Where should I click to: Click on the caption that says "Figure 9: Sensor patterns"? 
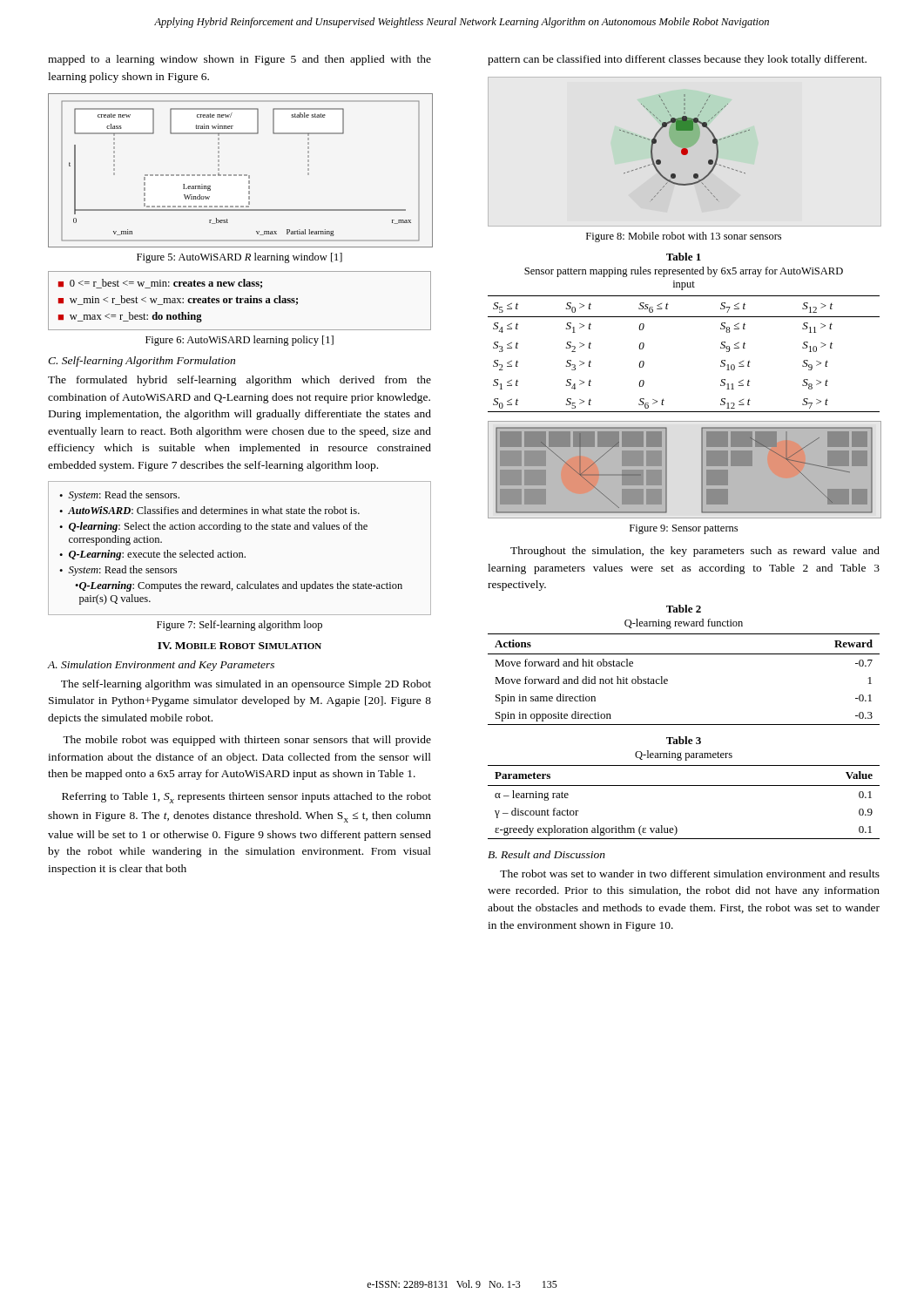[684, 528]
